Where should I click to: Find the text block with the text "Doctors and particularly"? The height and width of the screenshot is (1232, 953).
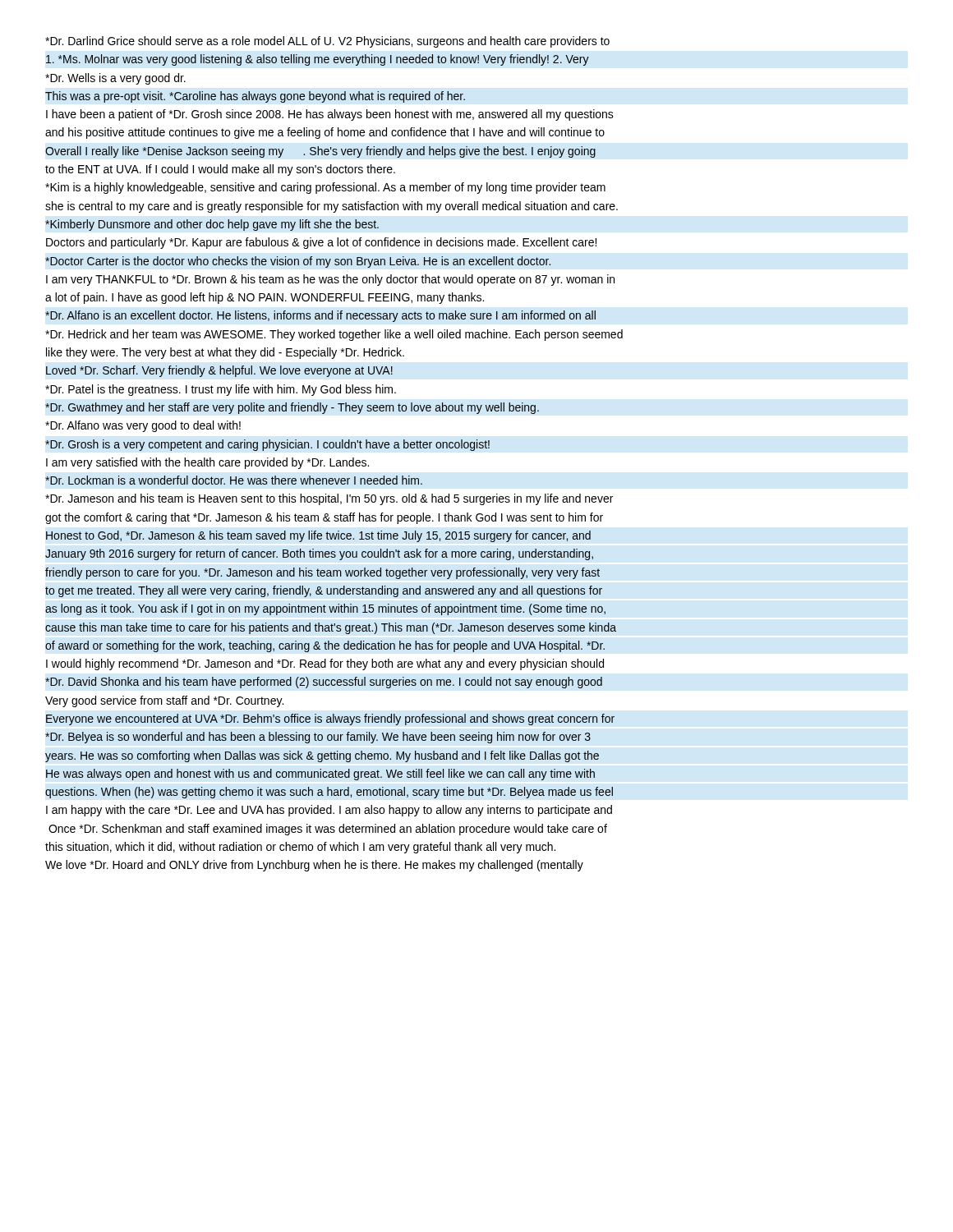pos(321,243)
